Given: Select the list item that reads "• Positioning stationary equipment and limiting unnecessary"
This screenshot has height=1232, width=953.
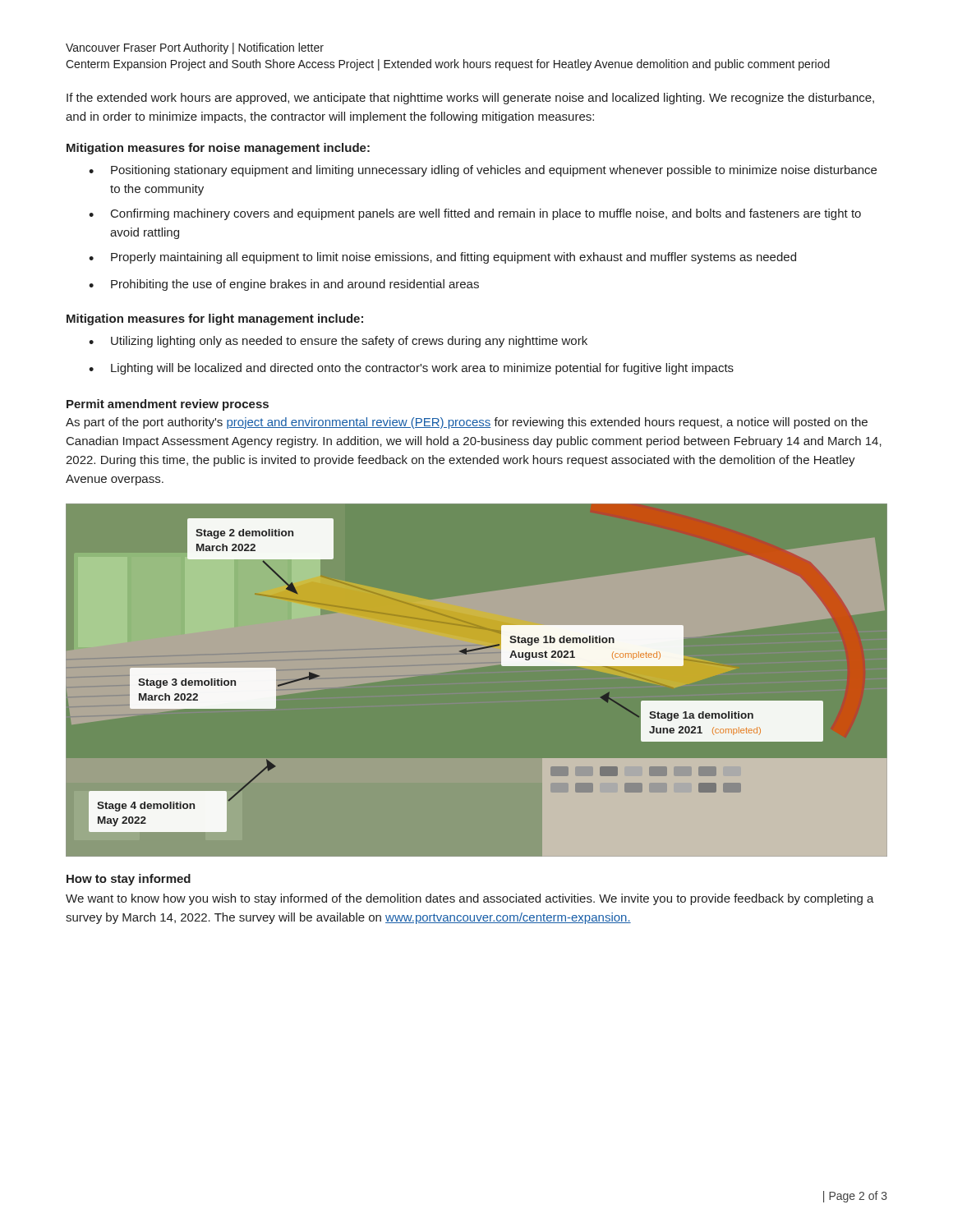Looking at the screenshot, I should point(488,180).
